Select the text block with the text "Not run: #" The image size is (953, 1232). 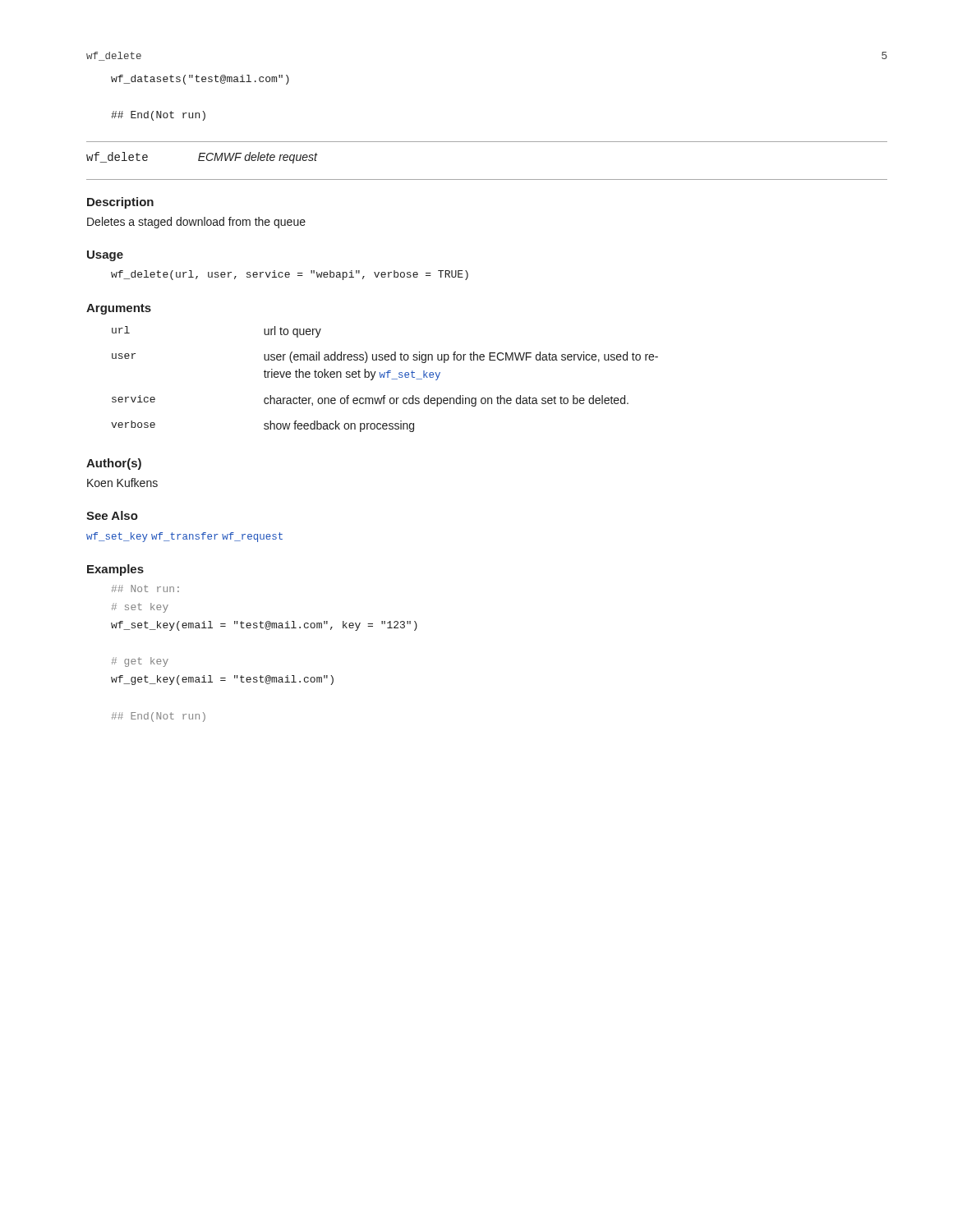145,588
